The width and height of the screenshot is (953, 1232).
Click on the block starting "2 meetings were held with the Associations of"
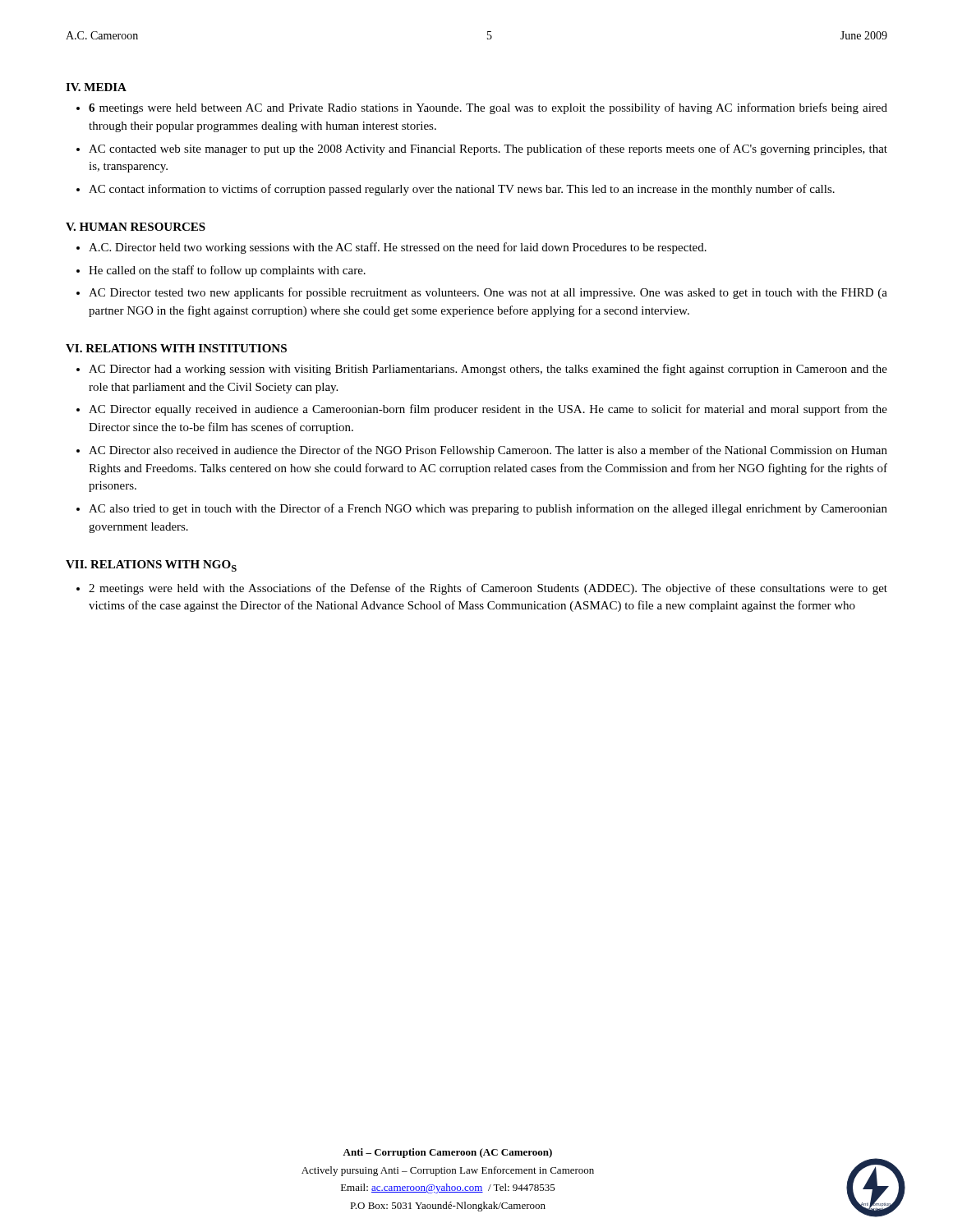[x=488, y=597]
